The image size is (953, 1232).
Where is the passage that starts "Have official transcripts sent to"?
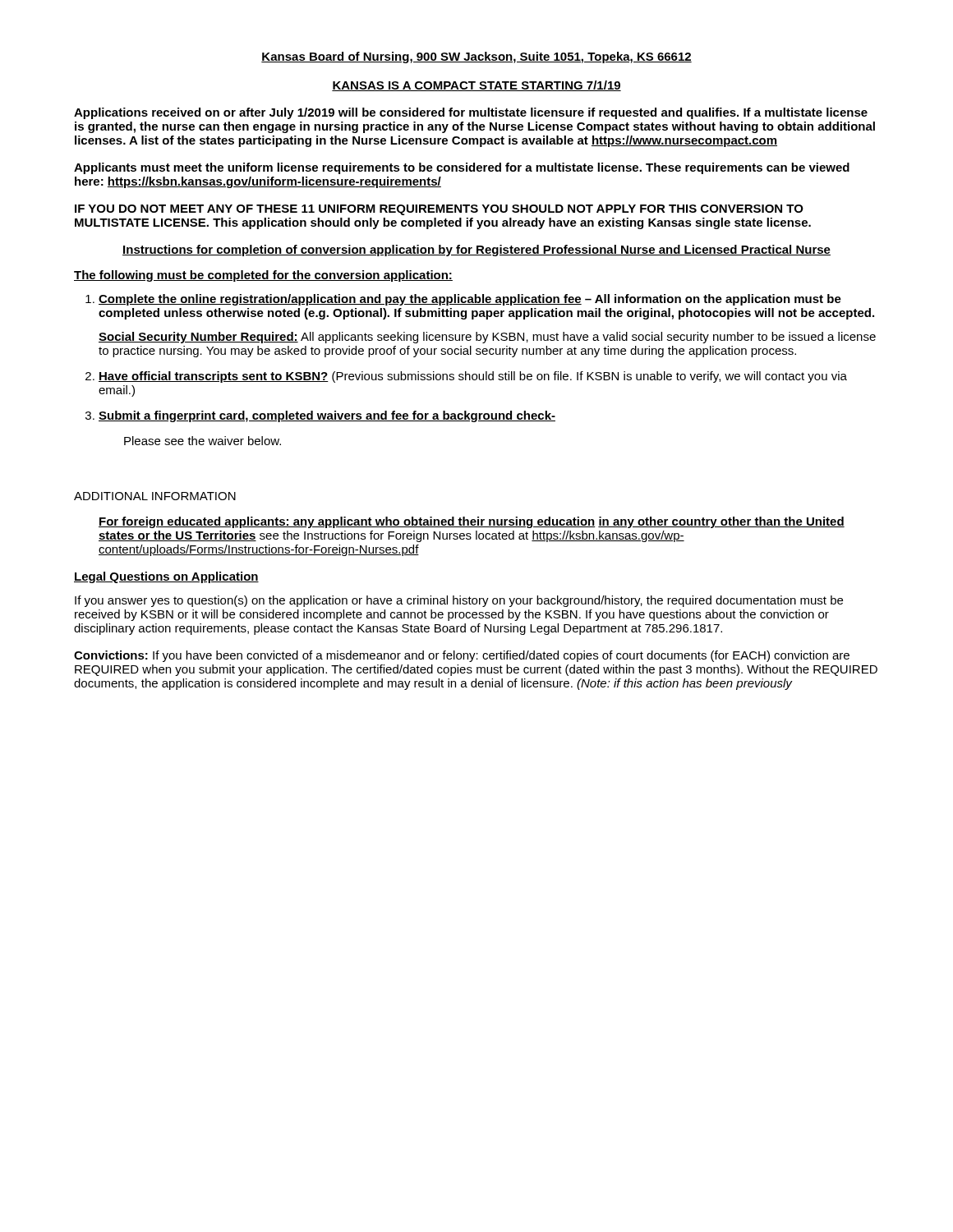tap(473, 383)
